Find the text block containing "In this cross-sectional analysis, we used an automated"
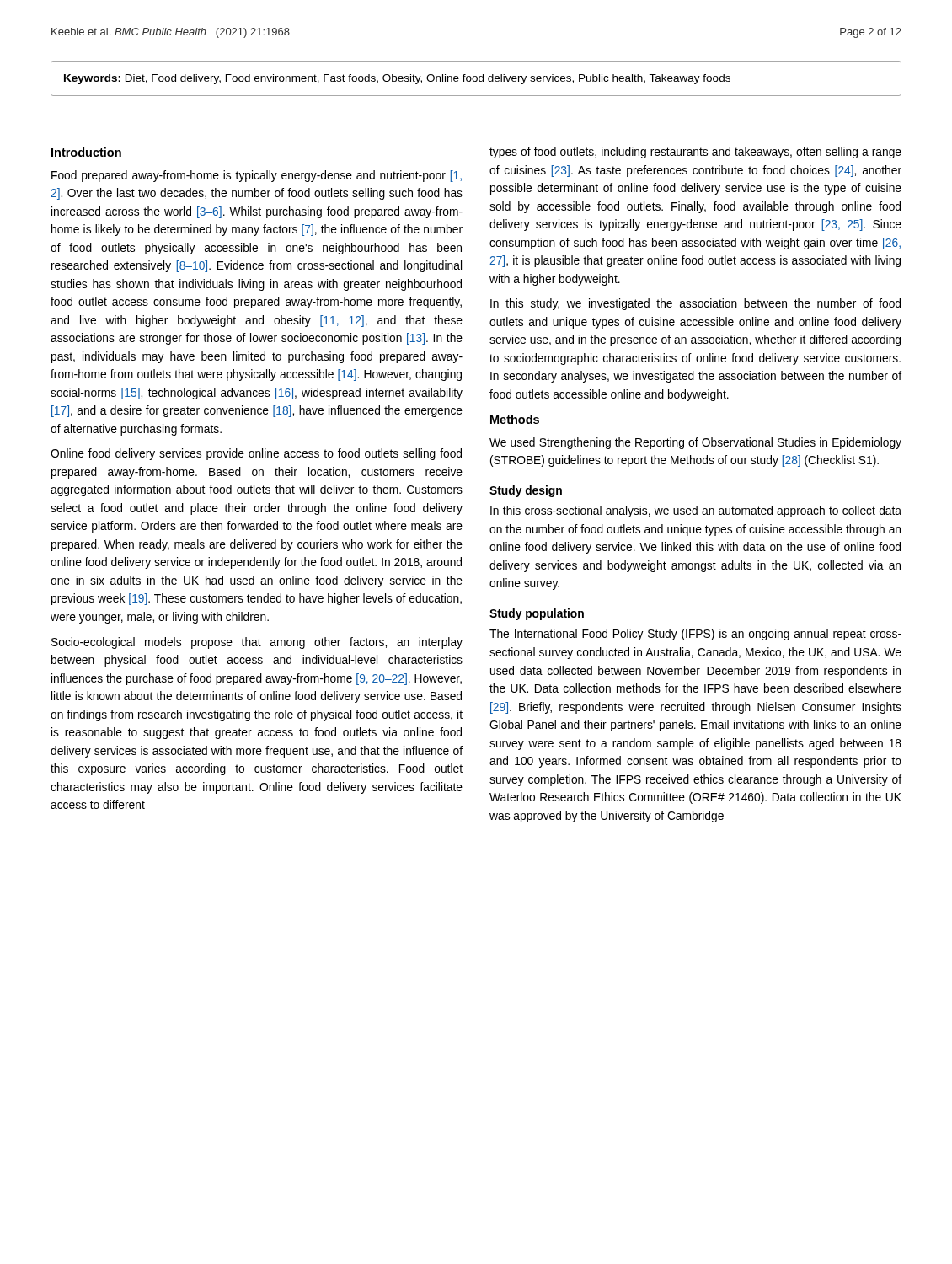 pyautogui.click(x=695, y=548)
